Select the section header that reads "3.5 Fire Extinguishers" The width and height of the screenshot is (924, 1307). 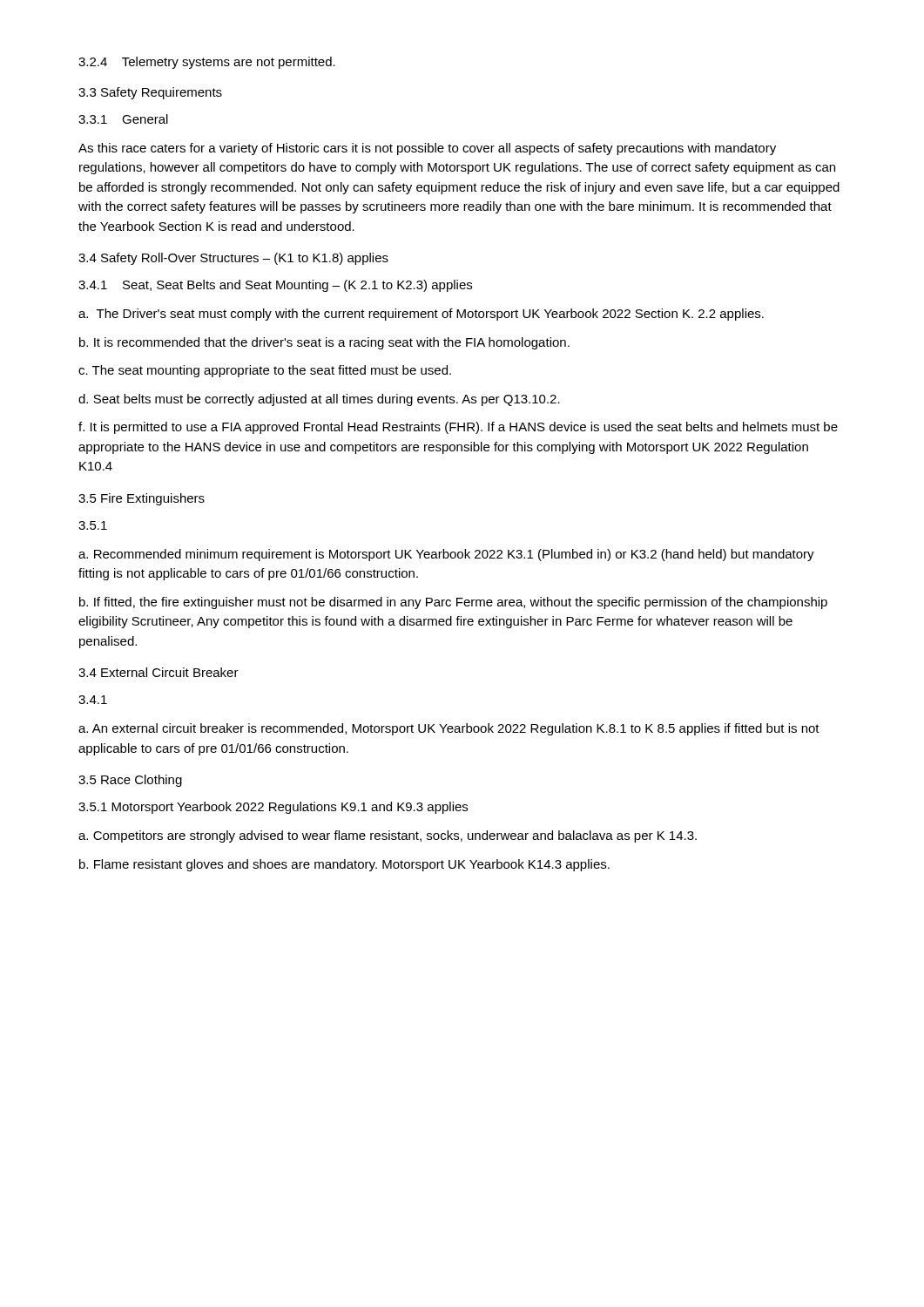(x=142, y=498)
